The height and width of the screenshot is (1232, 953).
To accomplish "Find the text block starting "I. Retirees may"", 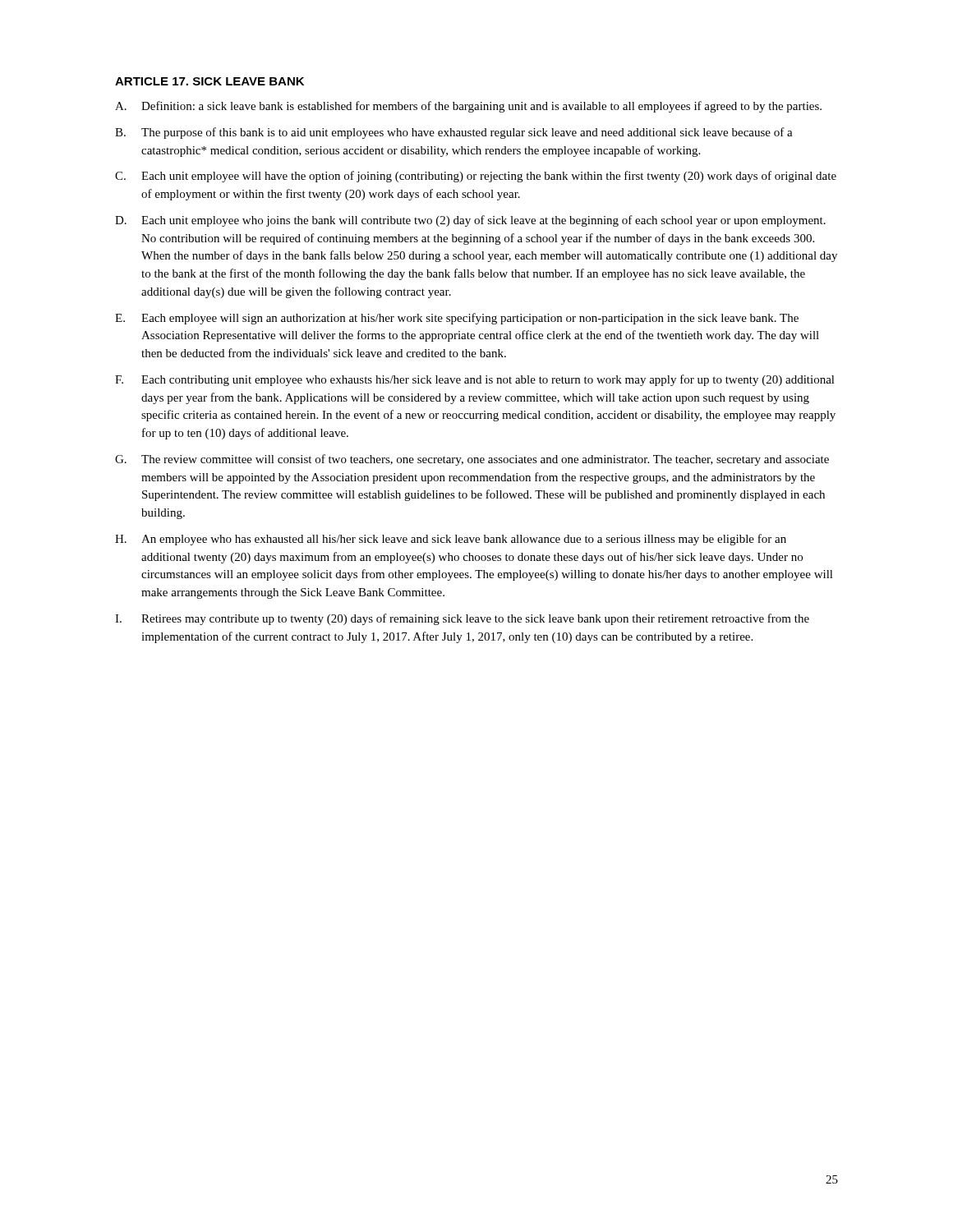I will [476, 628].
